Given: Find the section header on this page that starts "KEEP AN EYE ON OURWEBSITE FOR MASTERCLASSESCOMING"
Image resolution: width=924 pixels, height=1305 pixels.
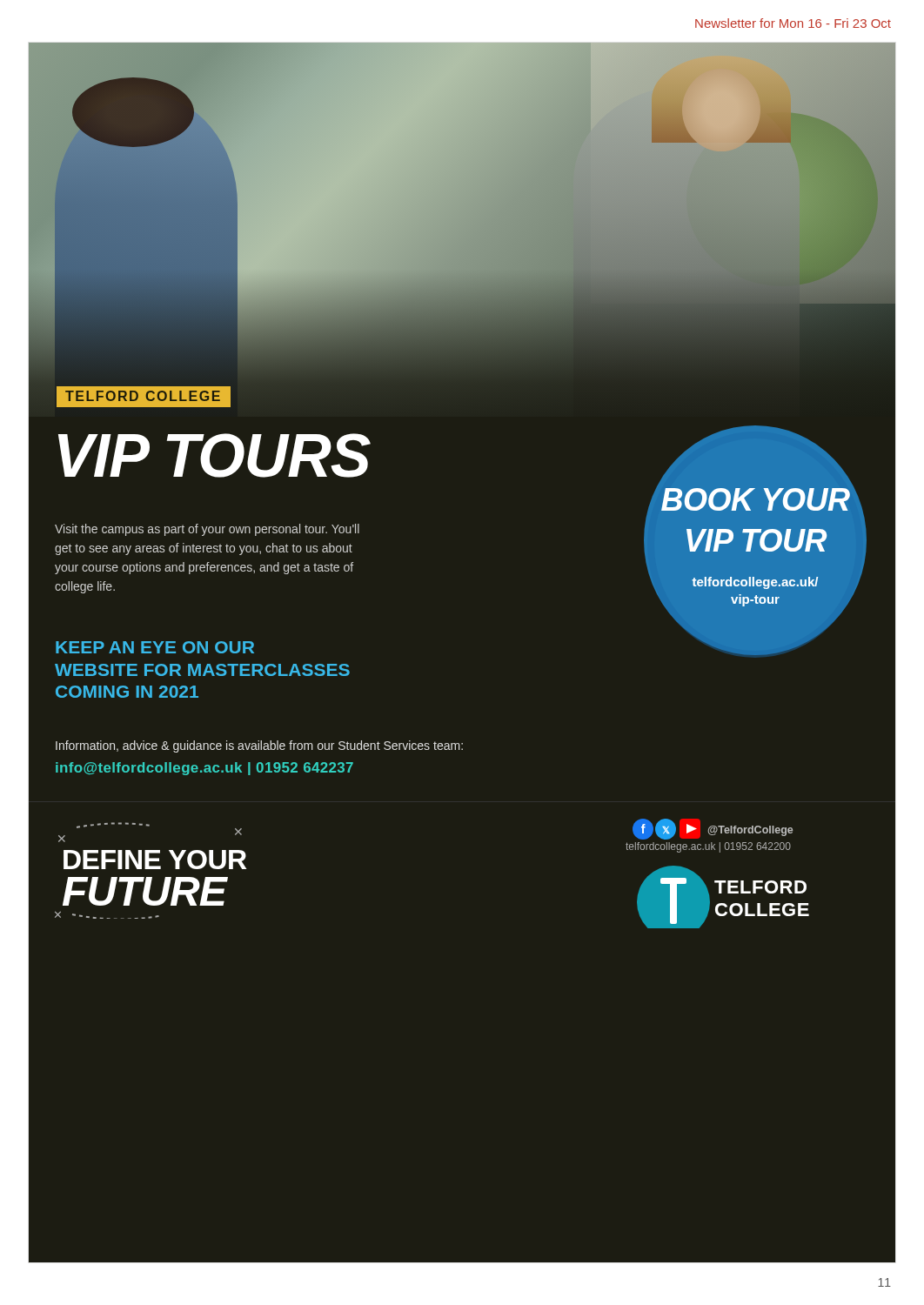Looking at the screenshot, I should point(202,669).
